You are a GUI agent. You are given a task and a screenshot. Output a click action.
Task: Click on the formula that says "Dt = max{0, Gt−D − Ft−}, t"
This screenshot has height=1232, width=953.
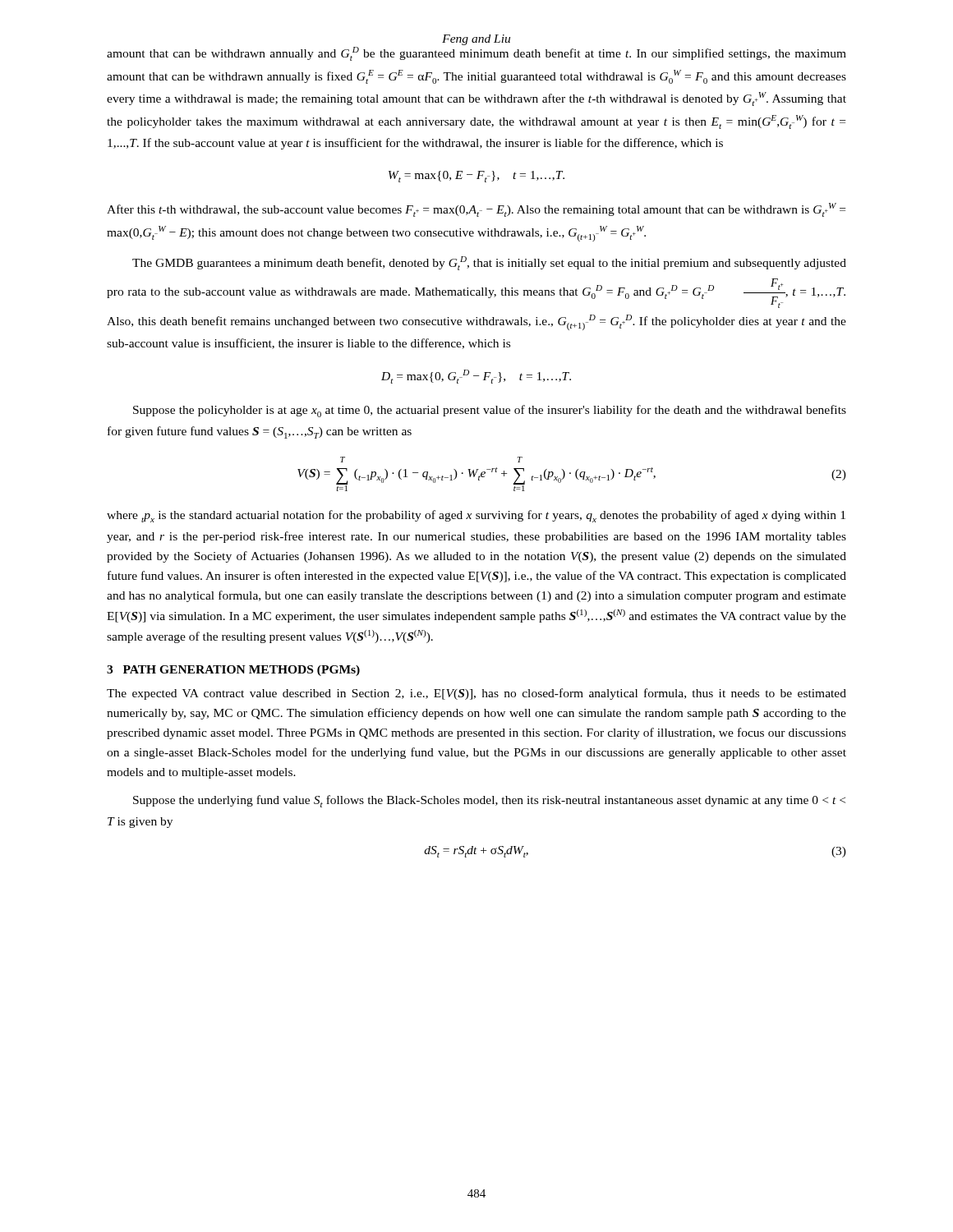tap(476, 376)
